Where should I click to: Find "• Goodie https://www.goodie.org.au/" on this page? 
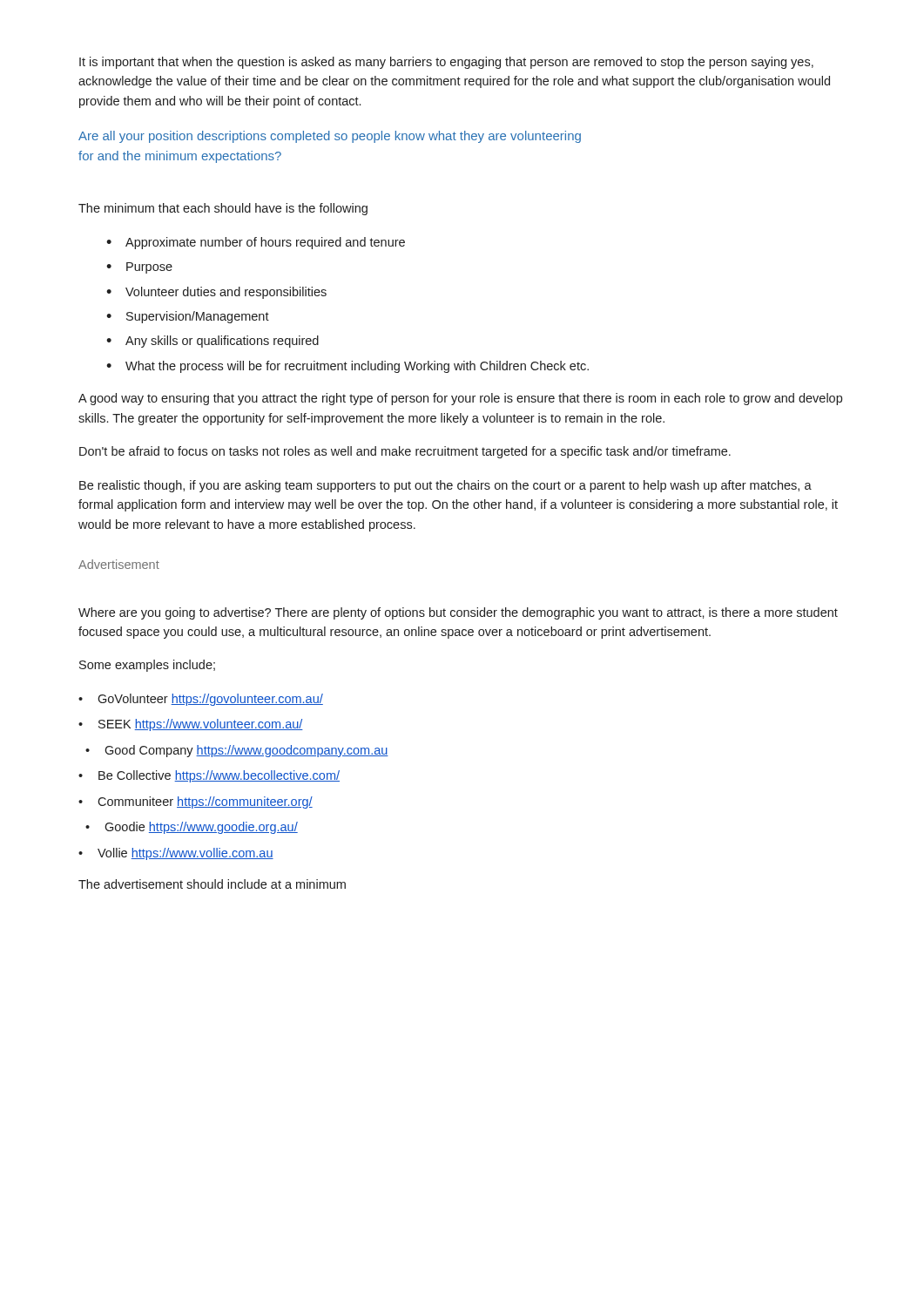[191, 827]
